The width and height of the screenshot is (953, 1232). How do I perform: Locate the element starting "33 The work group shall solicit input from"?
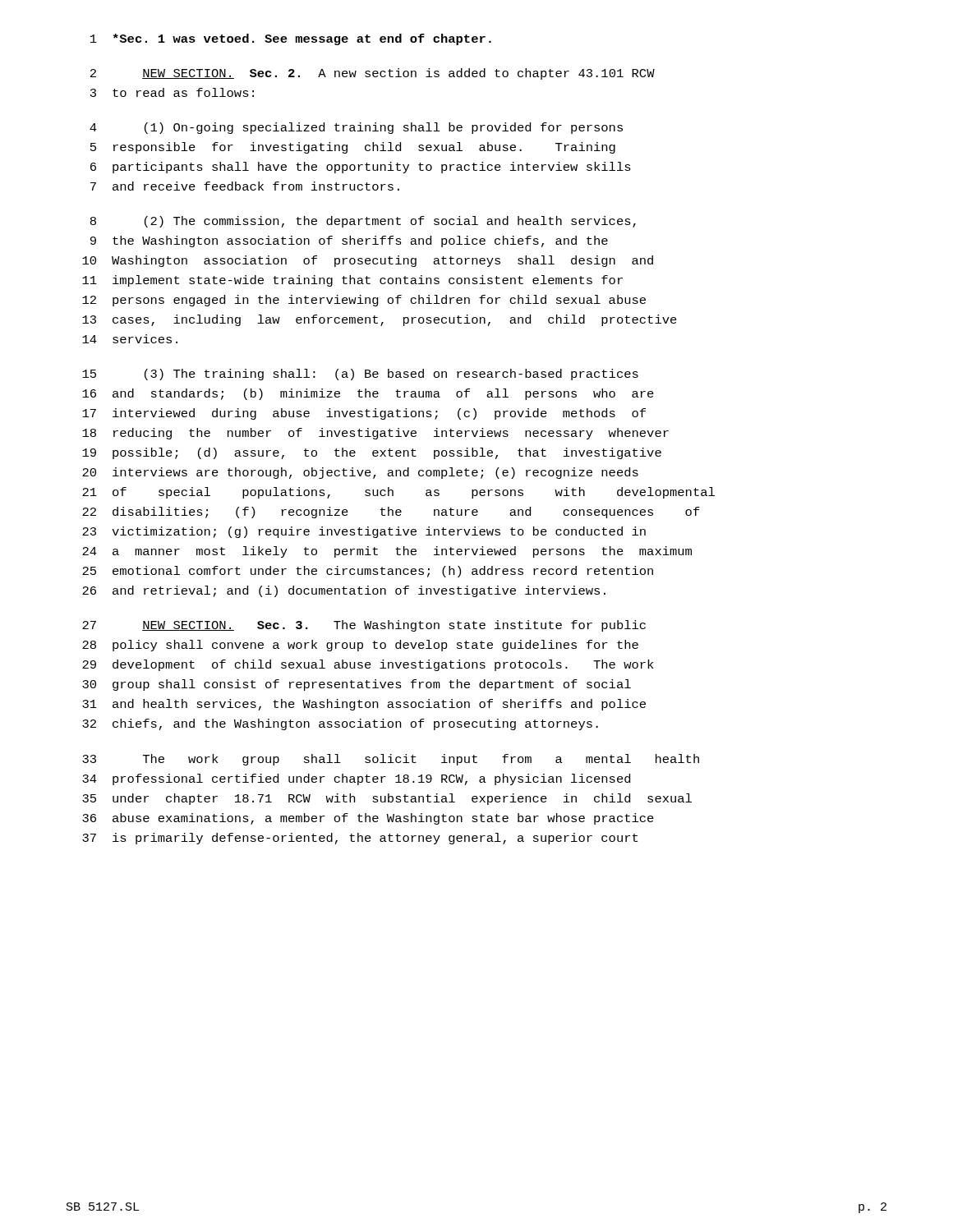(476, 799)
